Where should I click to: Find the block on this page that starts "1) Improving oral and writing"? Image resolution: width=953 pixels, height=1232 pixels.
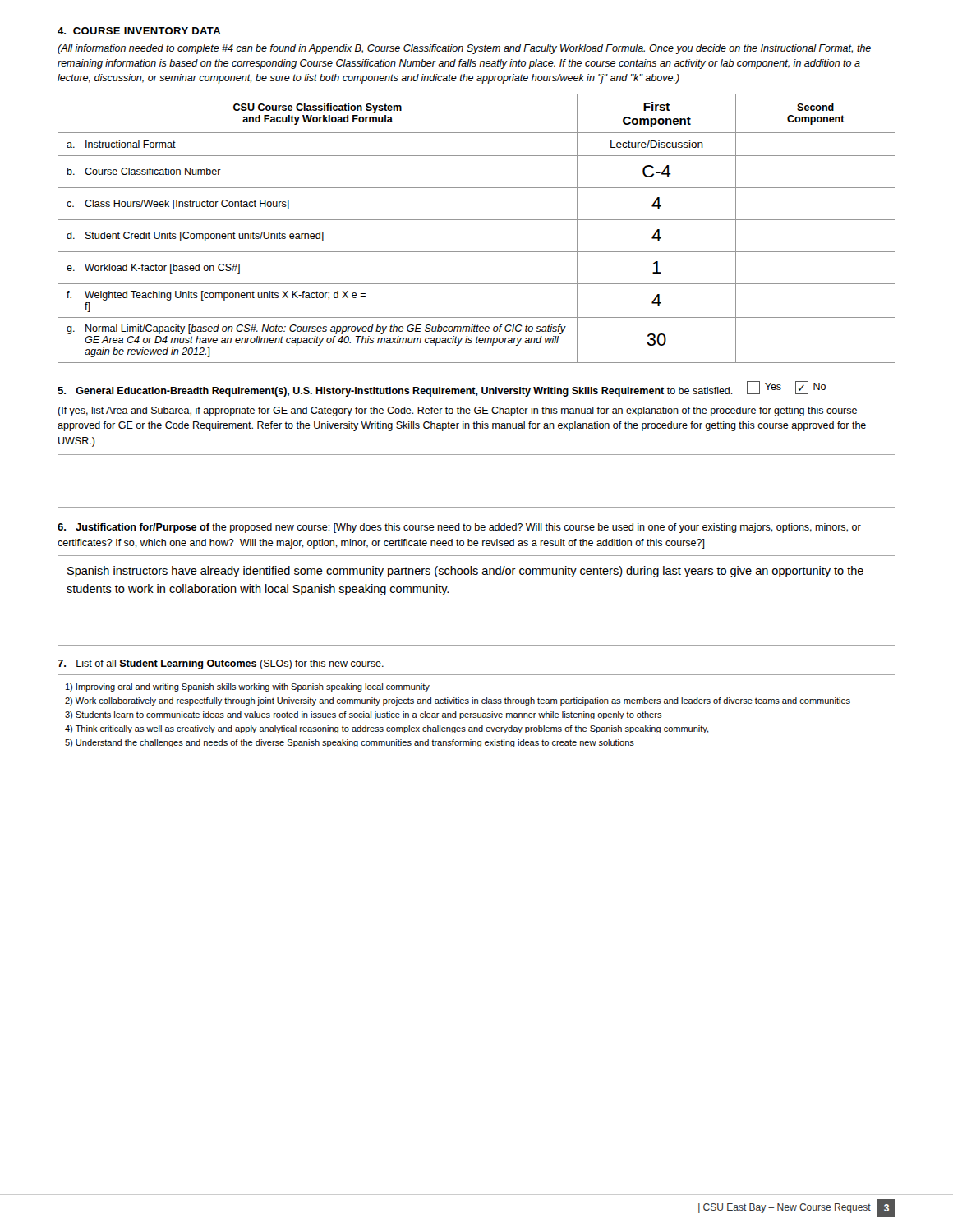coord(458,715)
